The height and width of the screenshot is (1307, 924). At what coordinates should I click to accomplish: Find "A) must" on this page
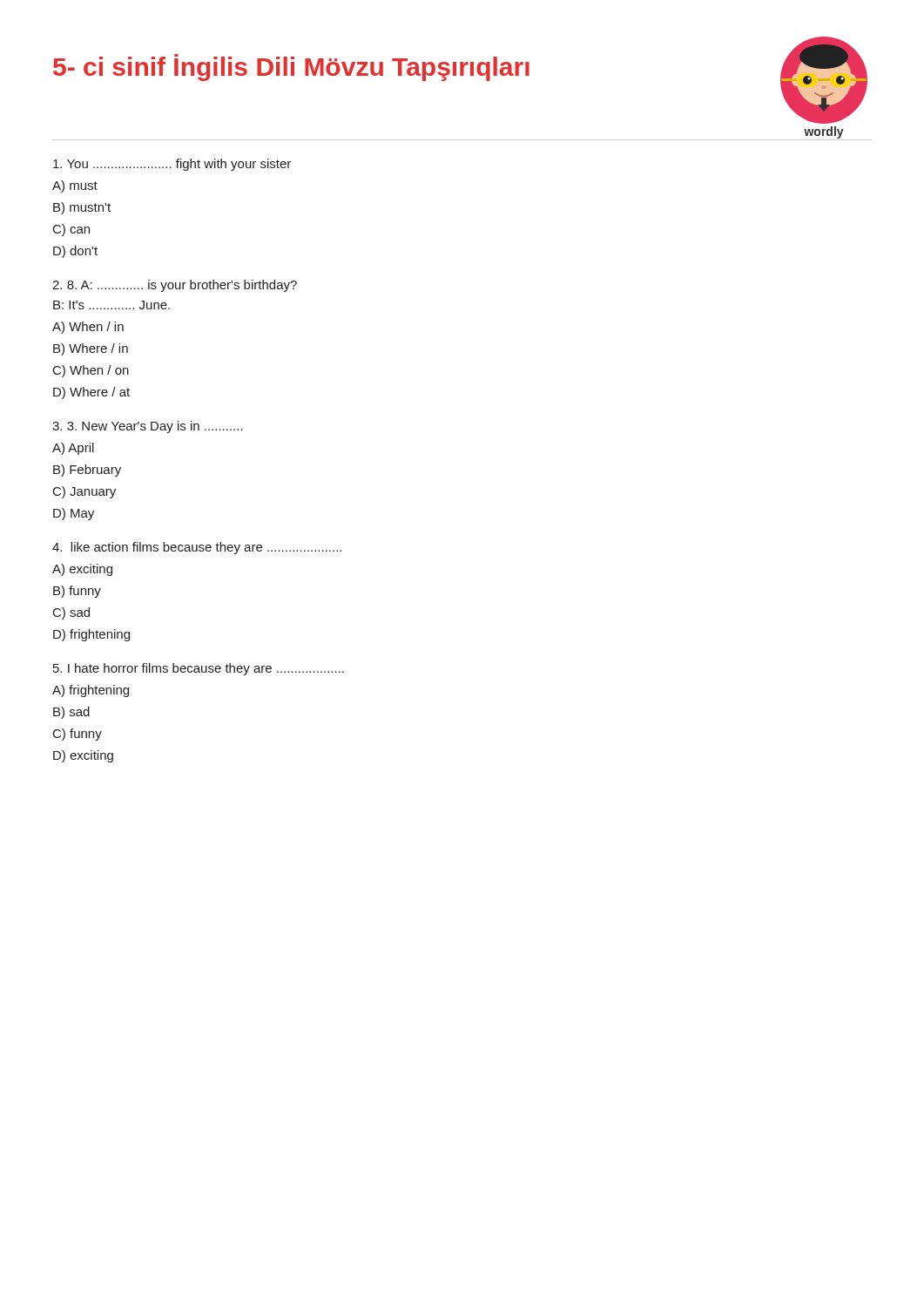(75, 185)
